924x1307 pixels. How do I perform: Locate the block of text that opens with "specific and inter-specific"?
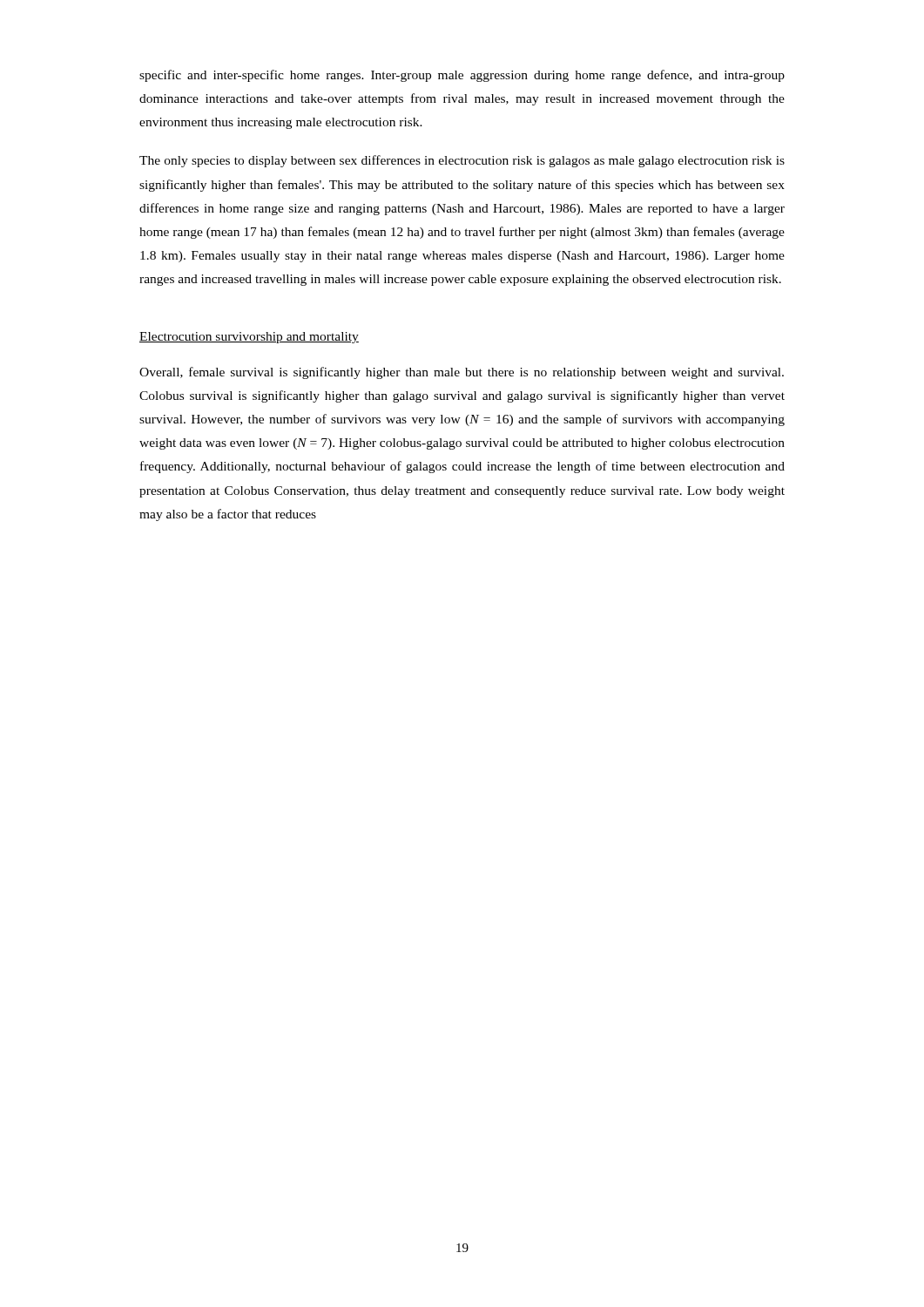click(x=462, y=98)
